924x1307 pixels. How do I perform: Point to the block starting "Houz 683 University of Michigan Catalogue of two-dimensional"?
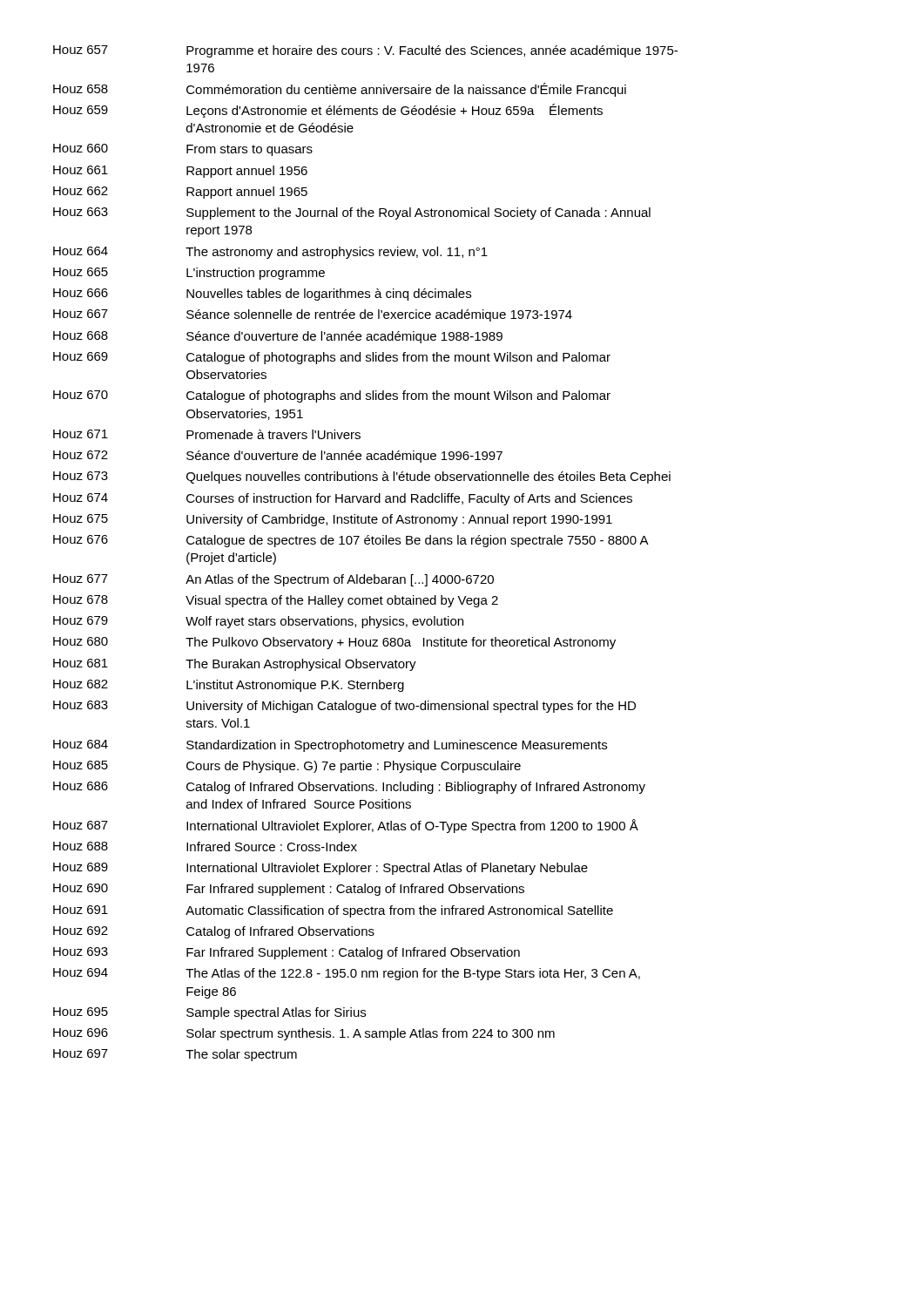[462, 716]
